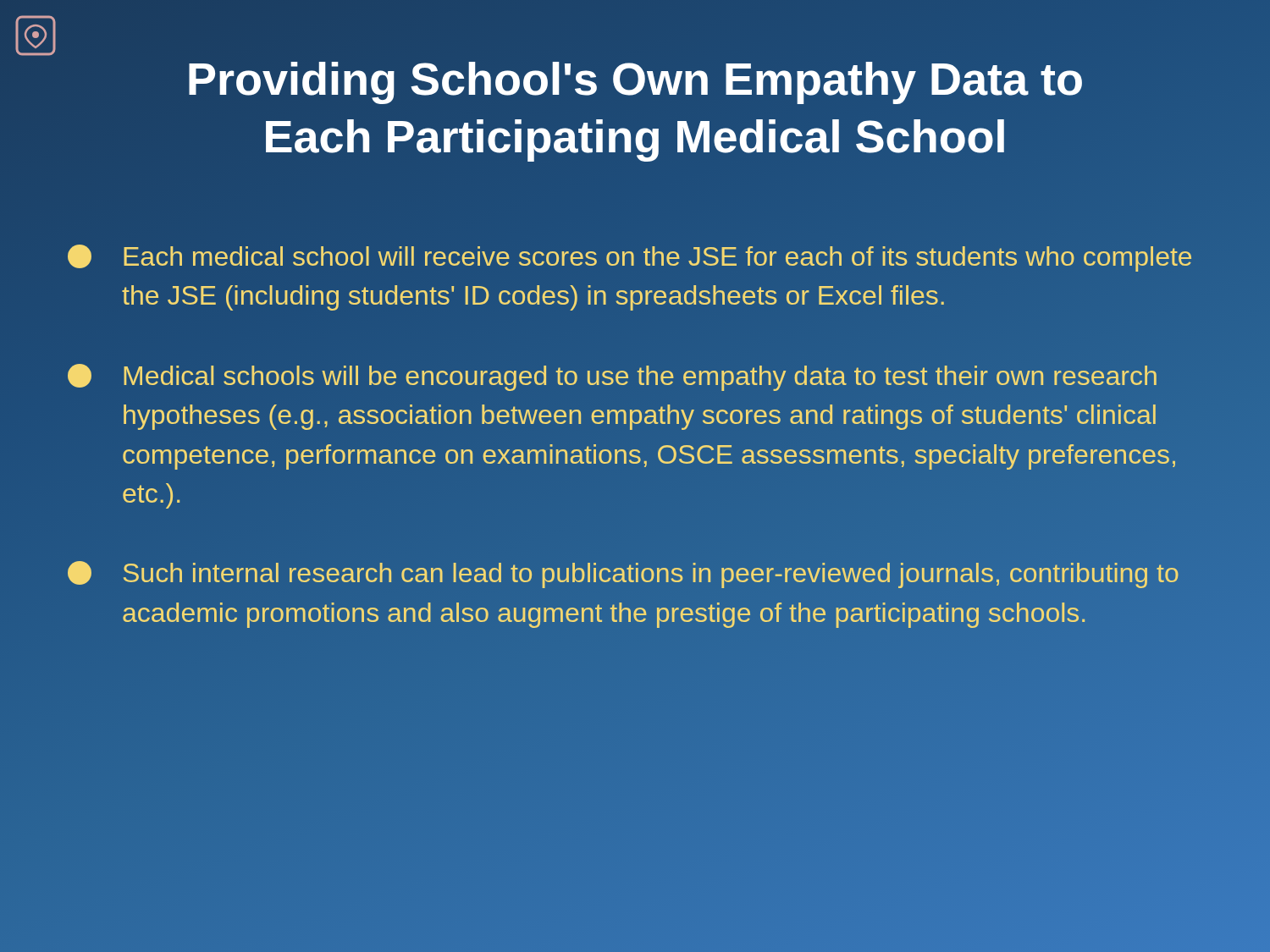
Task: Find the block on this page that starts "Such internal research can"
Action: pos(635,593)
